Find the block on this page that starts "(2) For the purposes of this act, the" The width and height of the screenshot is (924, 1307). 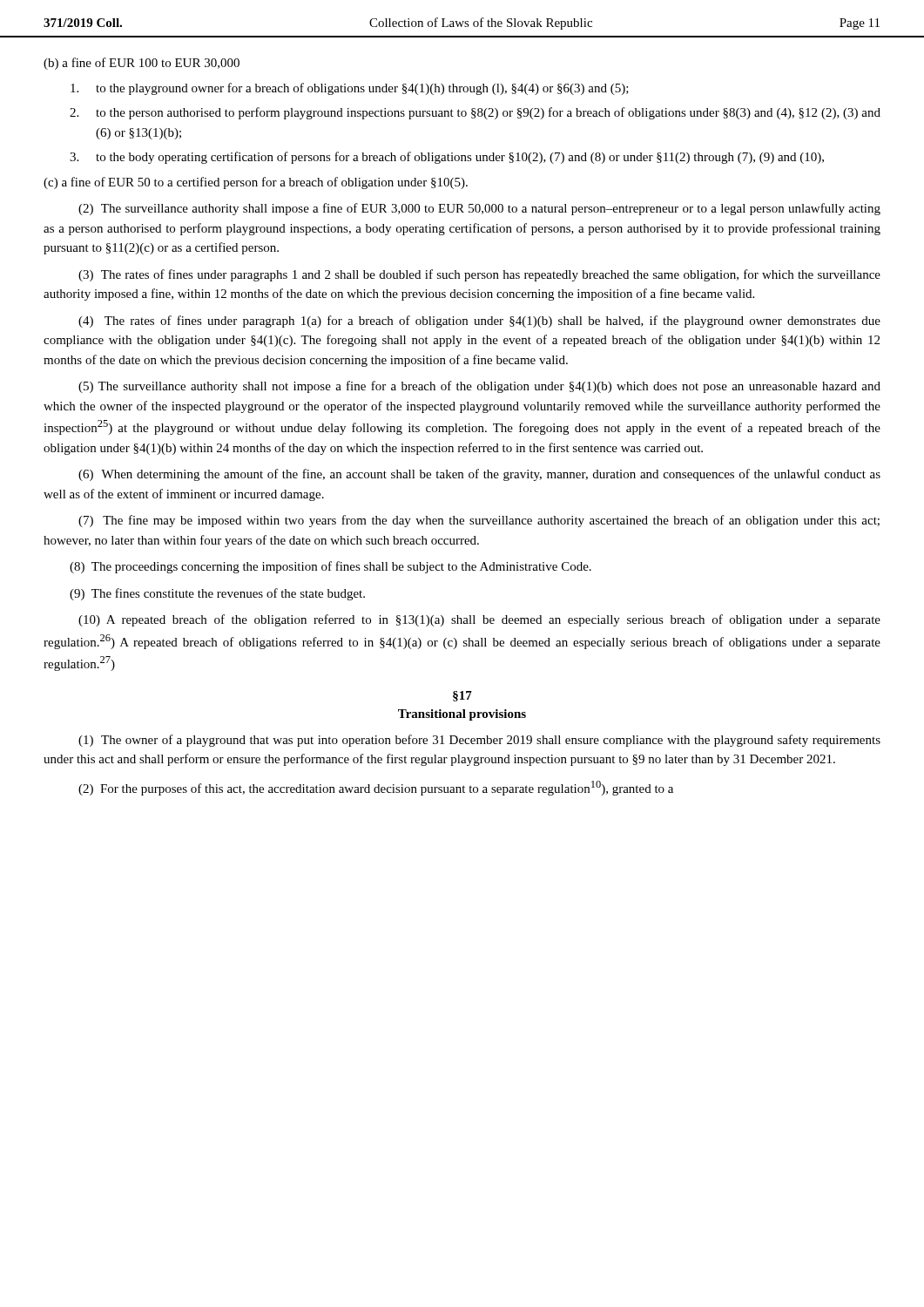376,786
